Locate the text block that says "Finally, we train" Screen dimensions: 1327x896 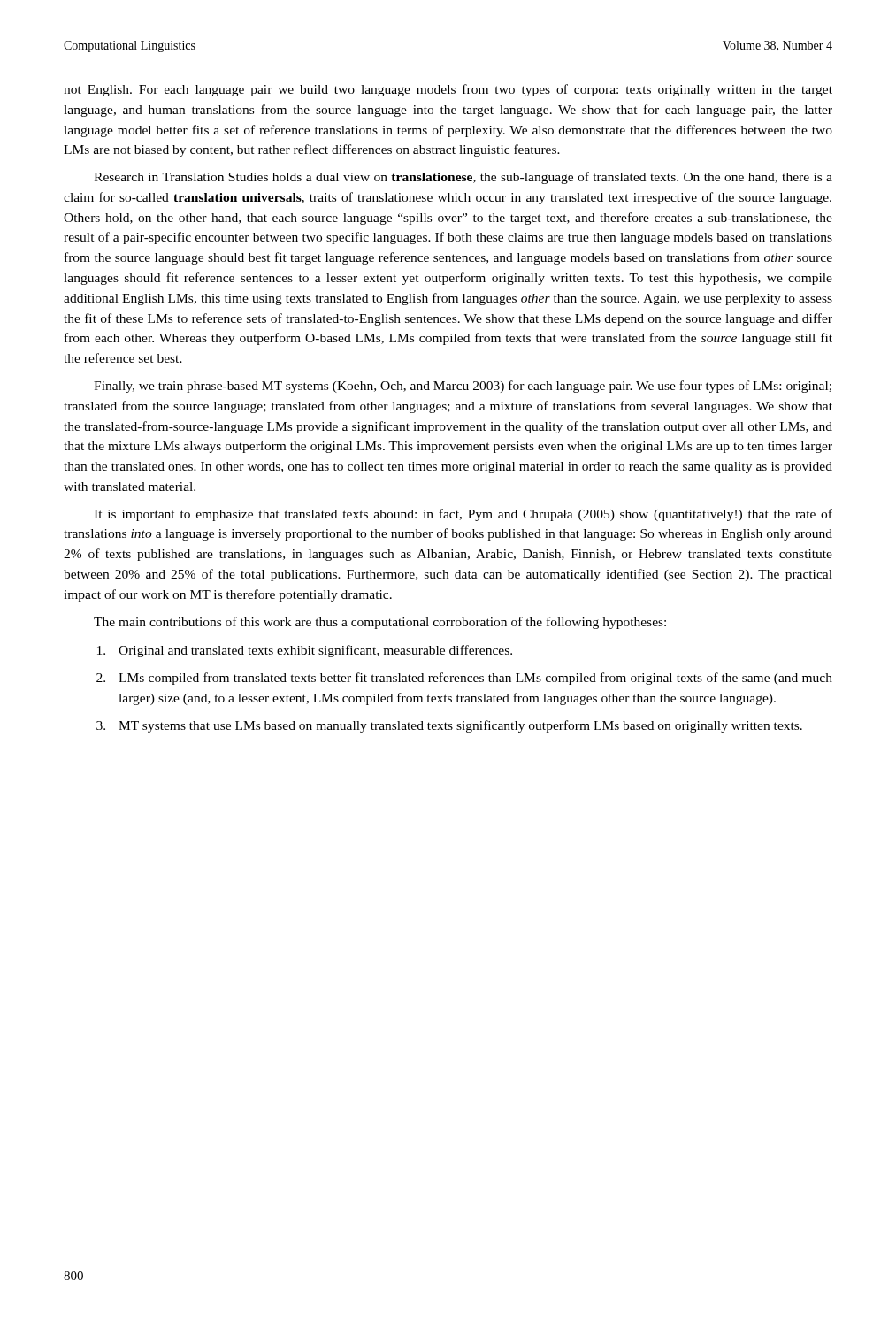(x=448, y=436)
